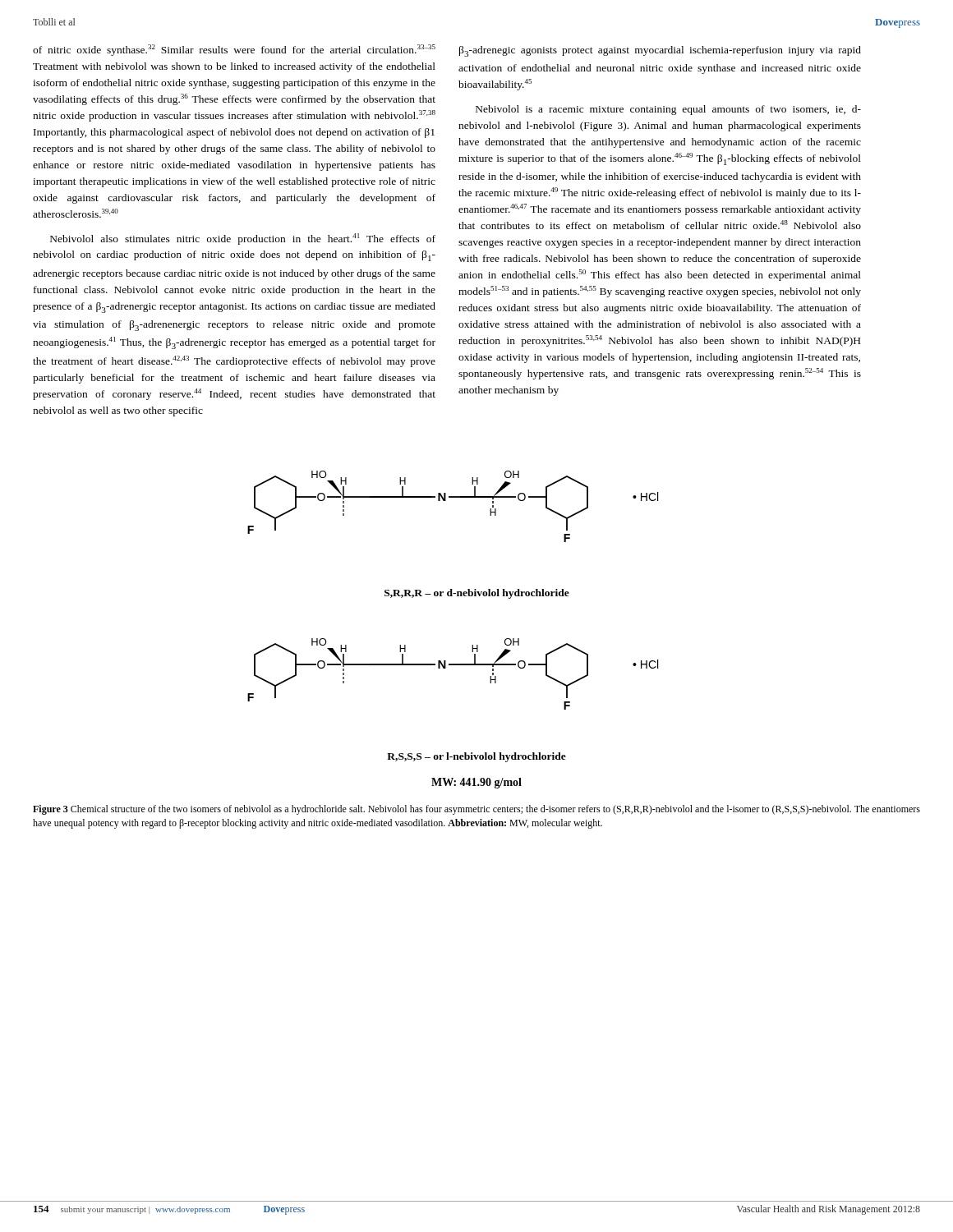Click the passage that begins "of nitric oxide"
Screen dimensions: 1232x953
[x=234, y=230]
